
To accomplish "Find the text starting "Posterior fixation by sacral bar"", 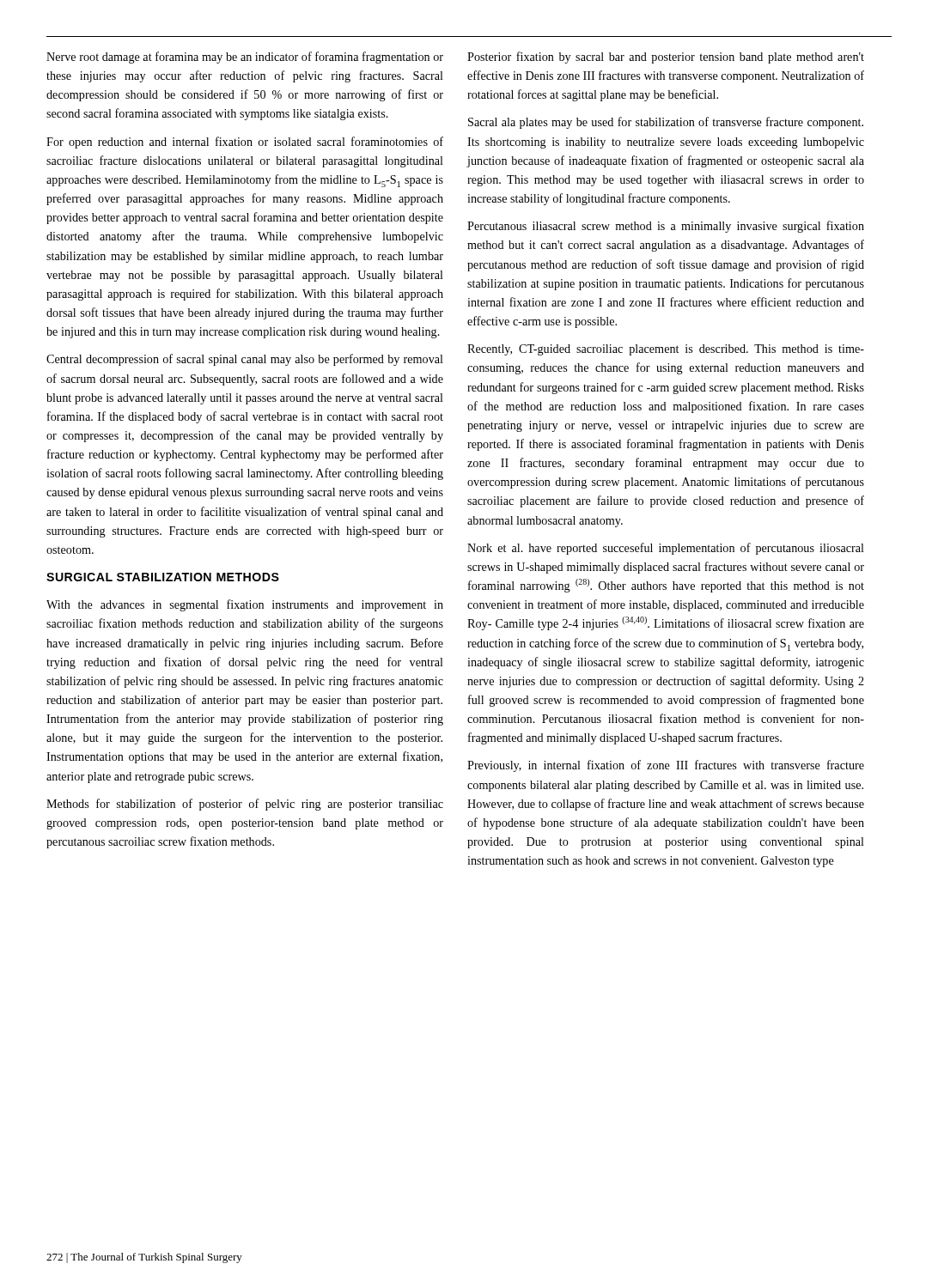I will click(x=666, y=76).
